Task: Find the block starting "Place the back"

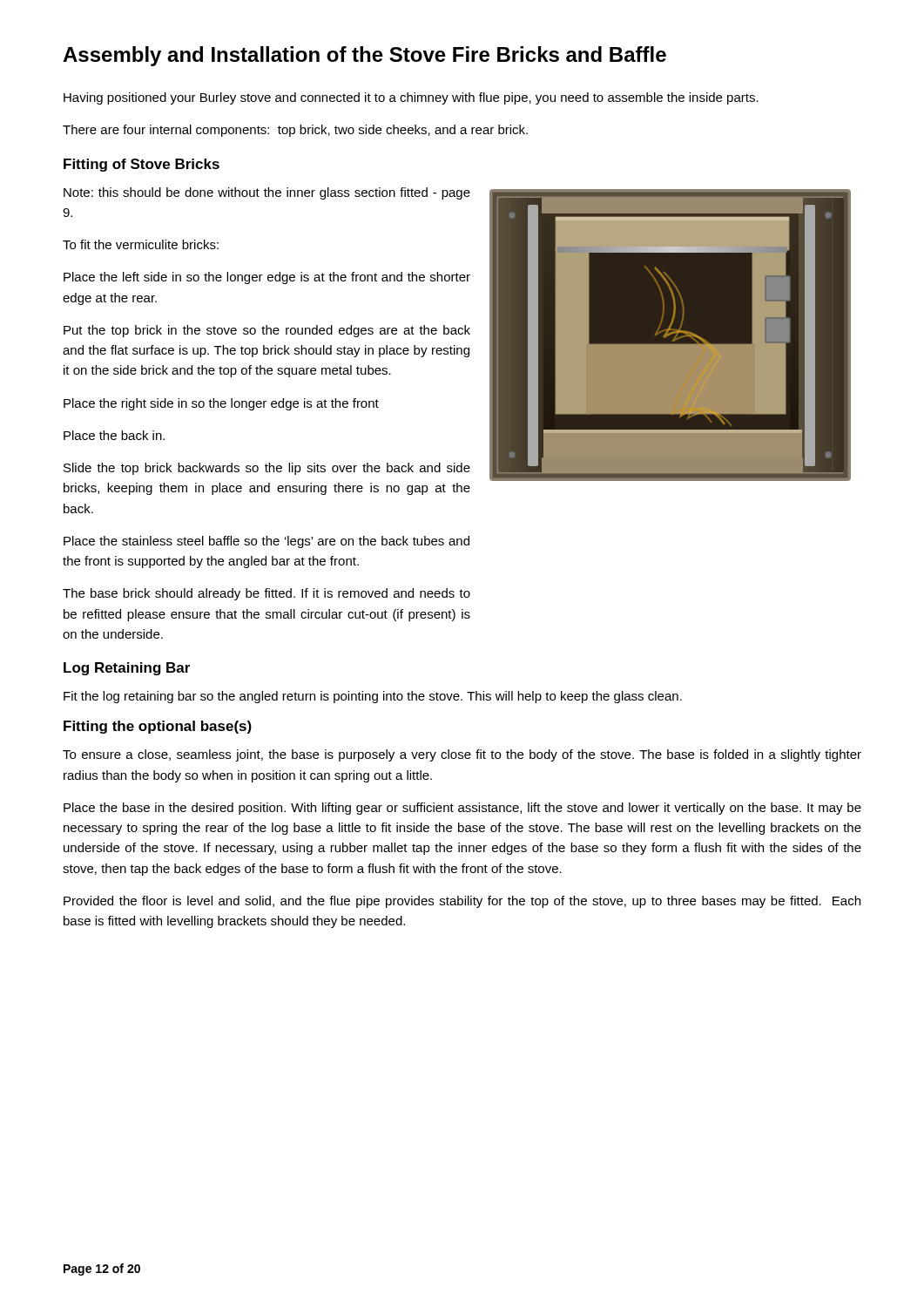Action: click(x=114, y=435)
